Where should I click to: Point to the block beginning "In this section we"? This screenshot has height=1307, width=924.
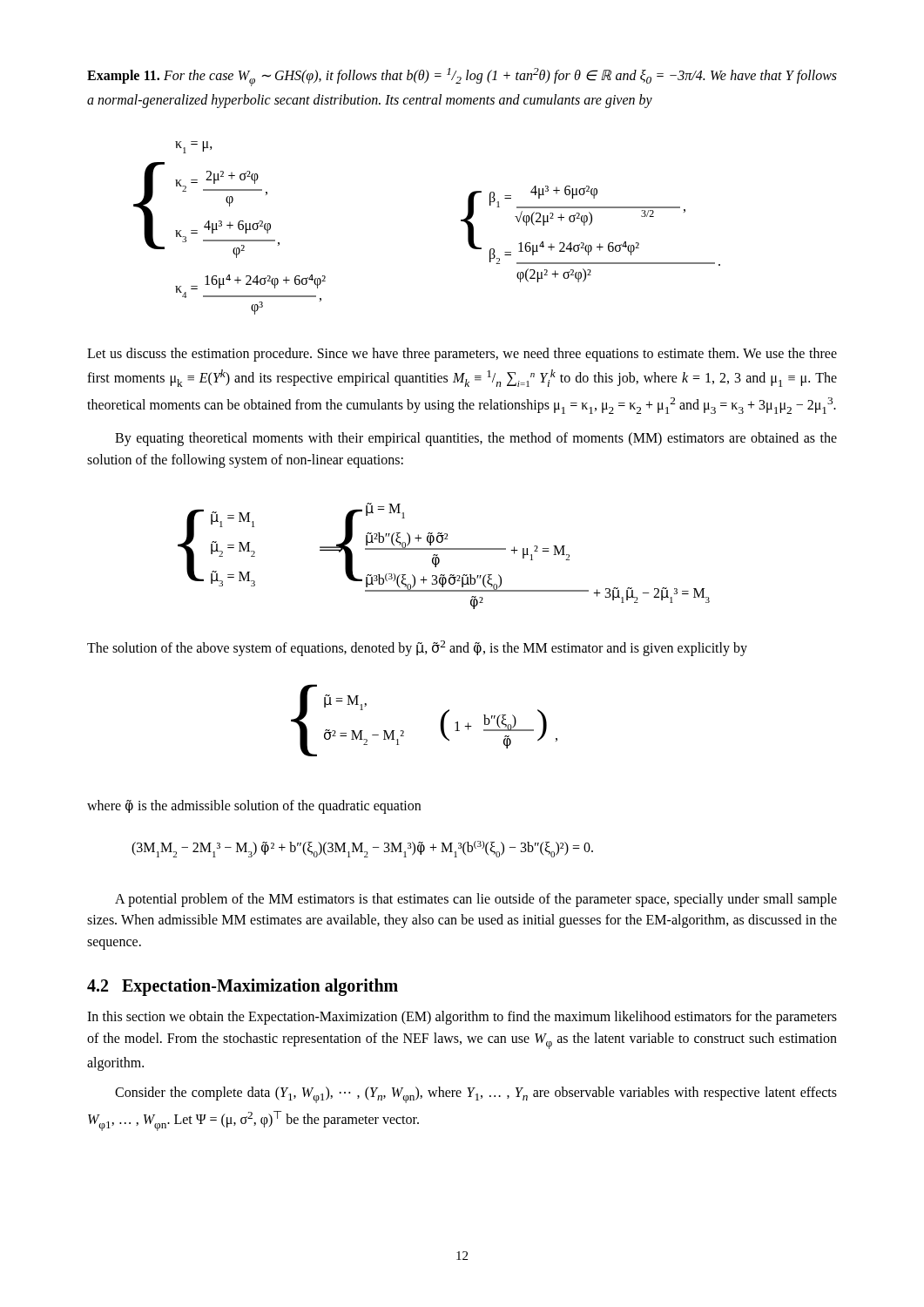(462, 1039)
